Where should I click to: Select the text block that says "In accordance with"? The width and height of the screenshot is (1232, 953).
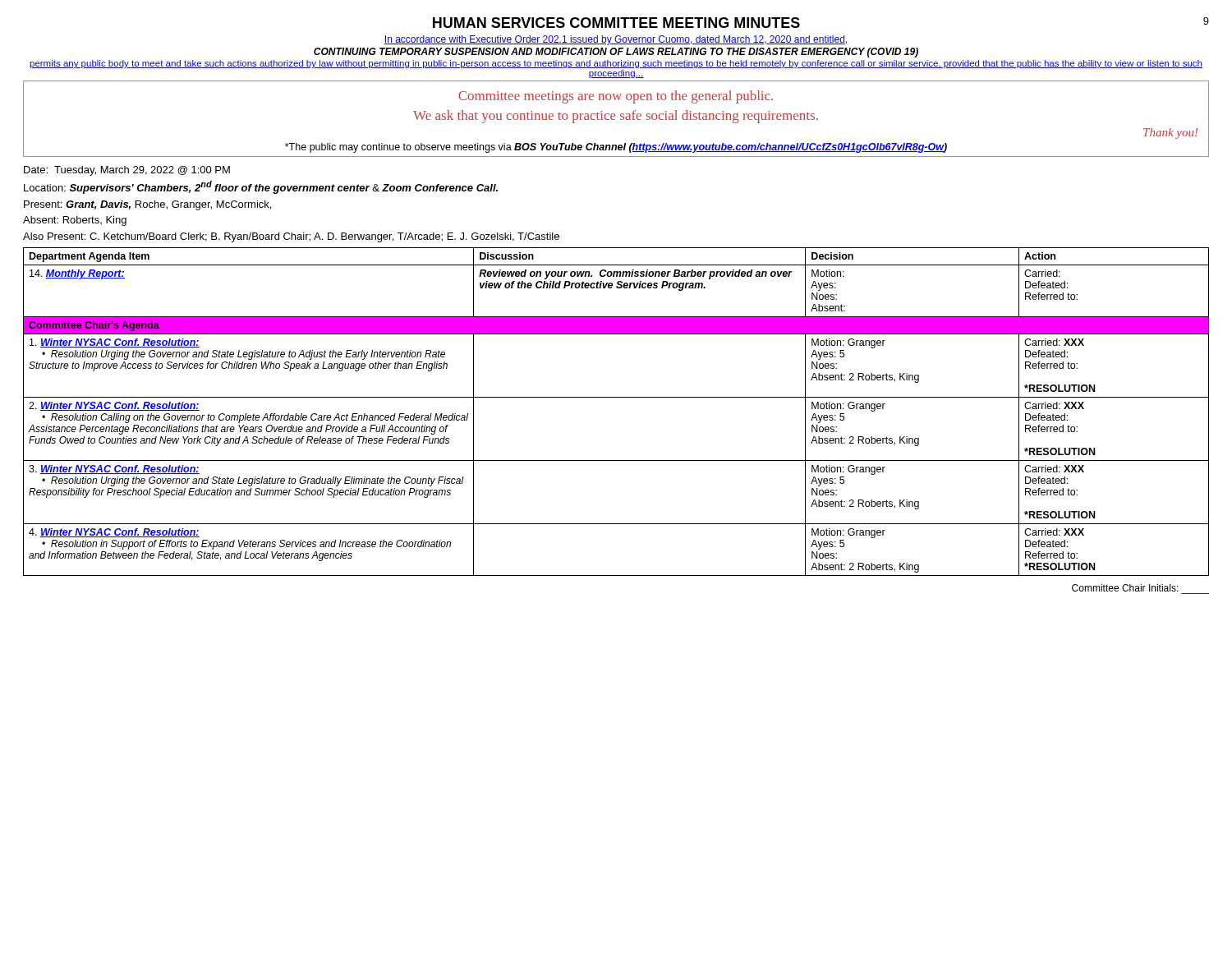(x=616, y=39)
